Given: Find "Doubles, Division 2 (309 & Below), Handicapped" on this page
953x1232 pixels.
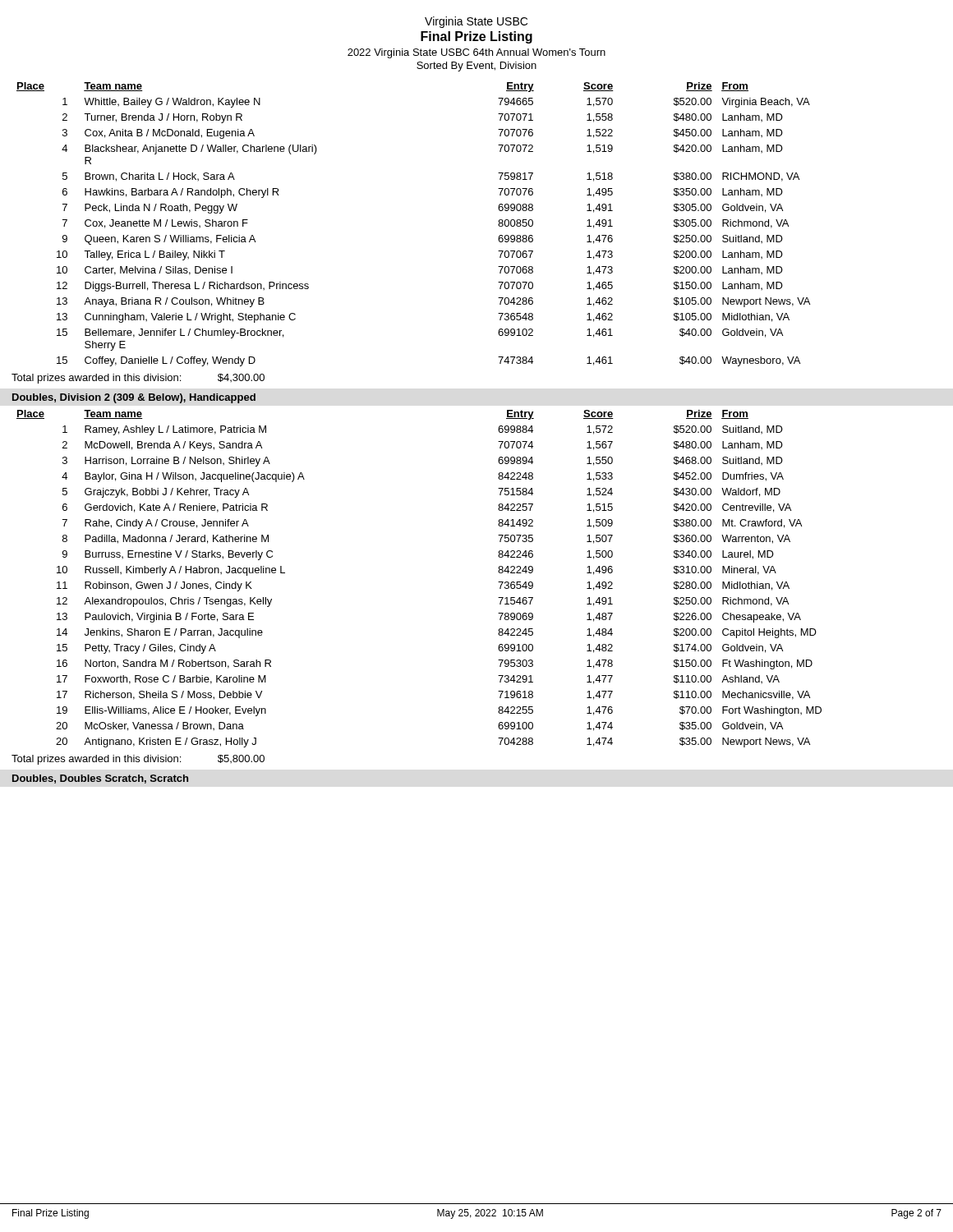Looking at the screenshot, I should pos(134,397).
